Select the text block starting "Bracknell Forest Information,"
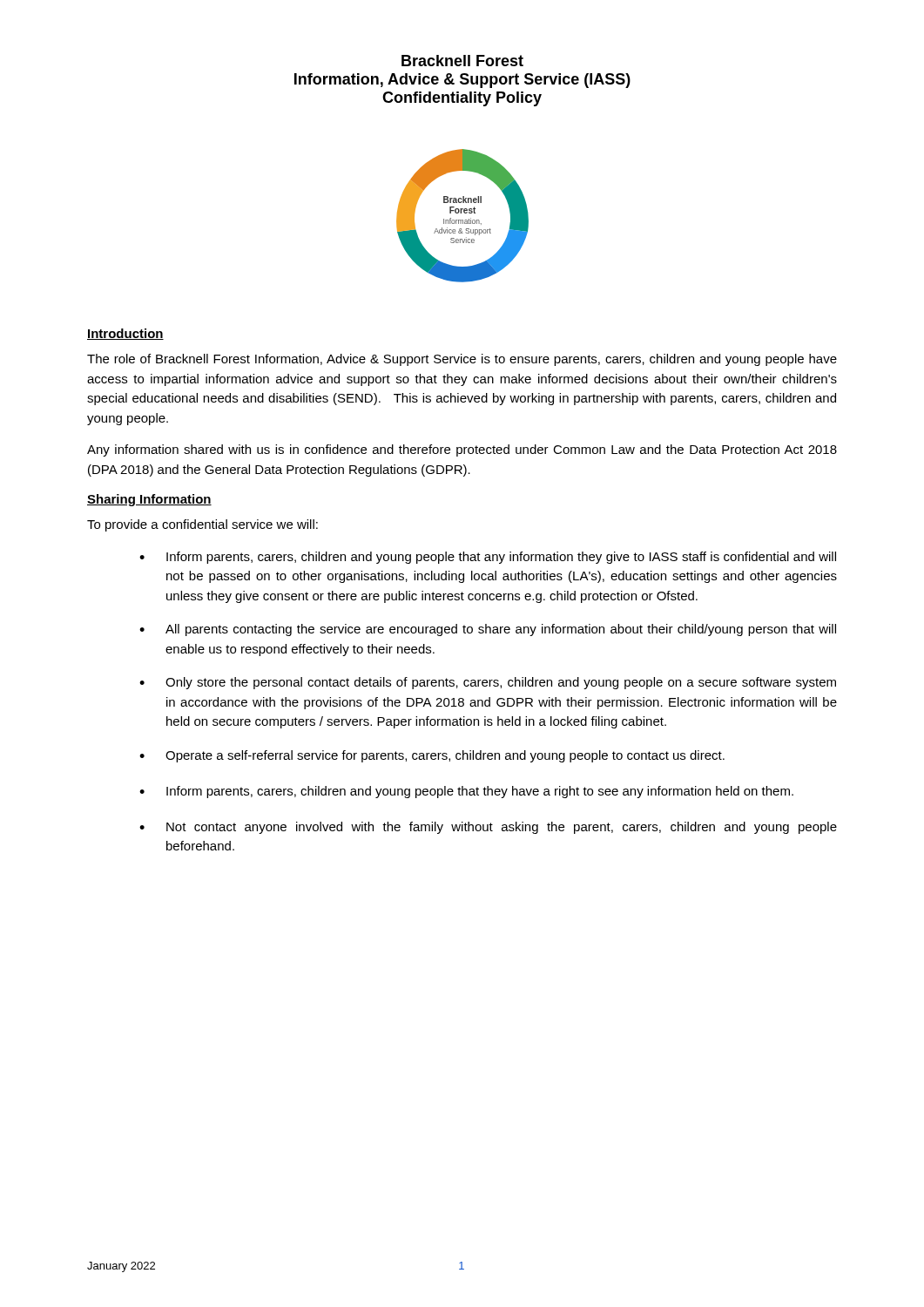Screen dimensions: 1307x924 (x=462, y=80)
